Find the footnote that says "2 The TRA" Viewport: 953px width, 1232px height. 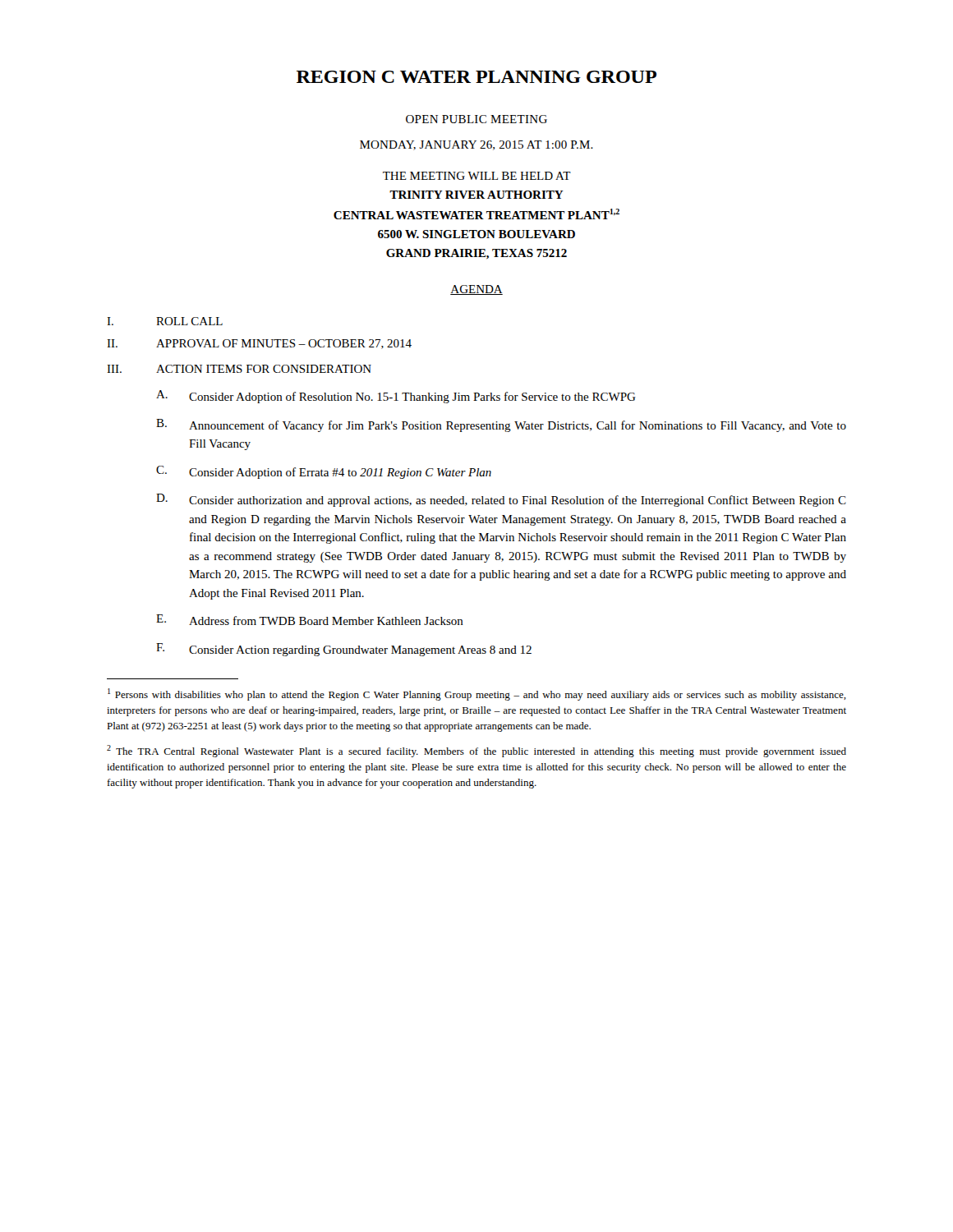476,766
